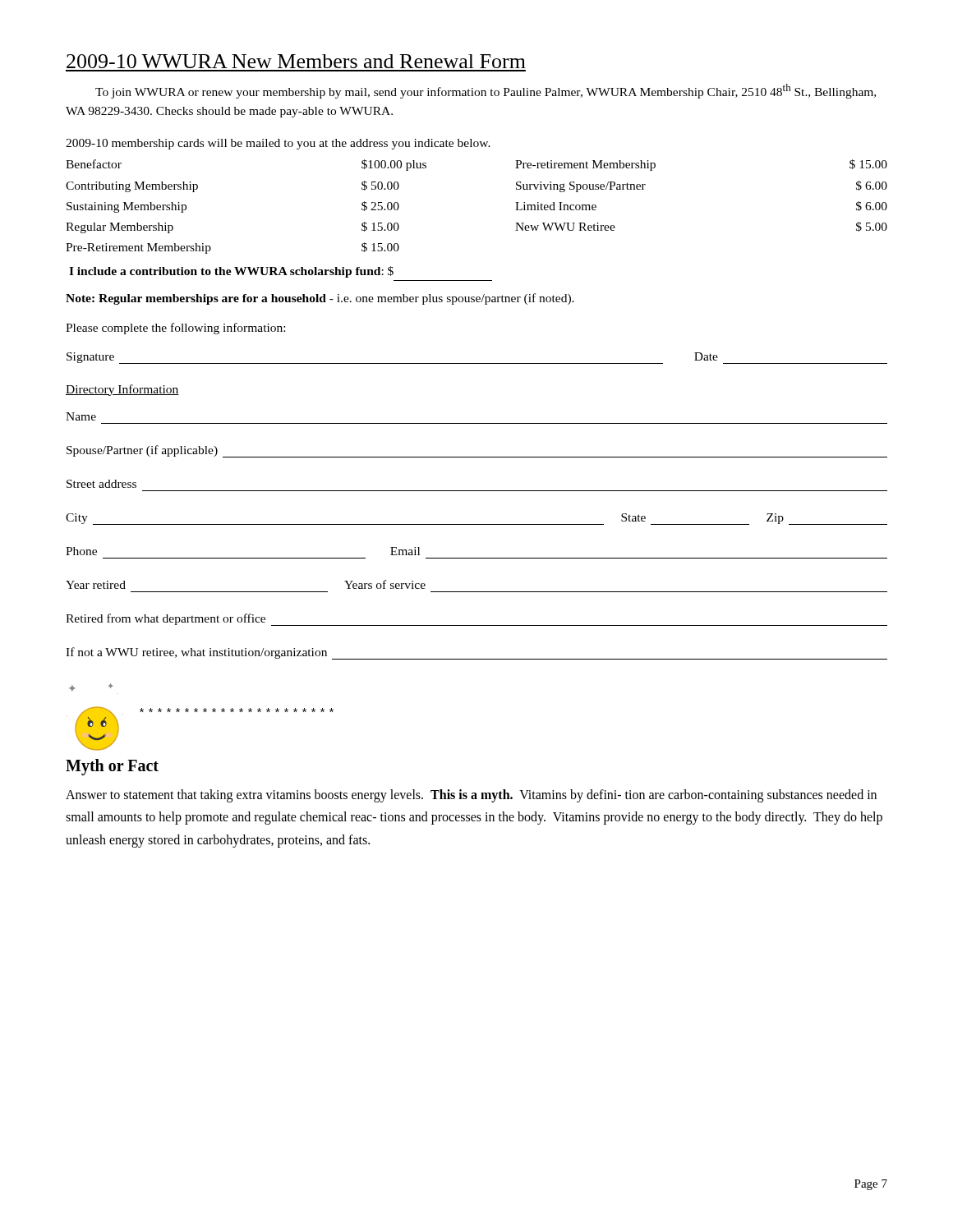Find the text starting "If not a WWU retiree,"
The width and height of the screenshot is (953, 1232).
(476, 651)
